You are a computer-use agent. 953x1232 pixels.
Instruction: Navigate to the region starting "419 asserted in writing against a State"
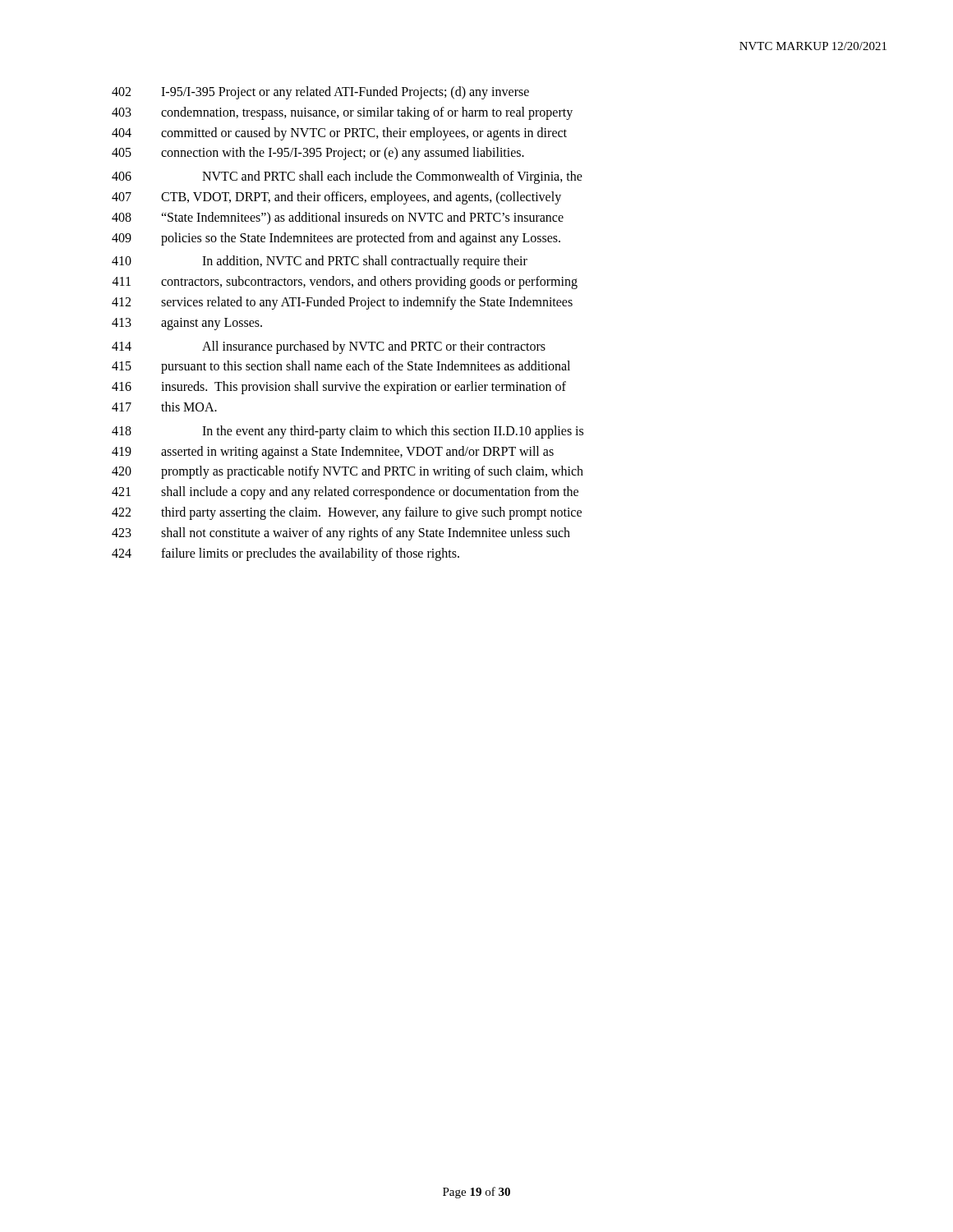(476, 452)
